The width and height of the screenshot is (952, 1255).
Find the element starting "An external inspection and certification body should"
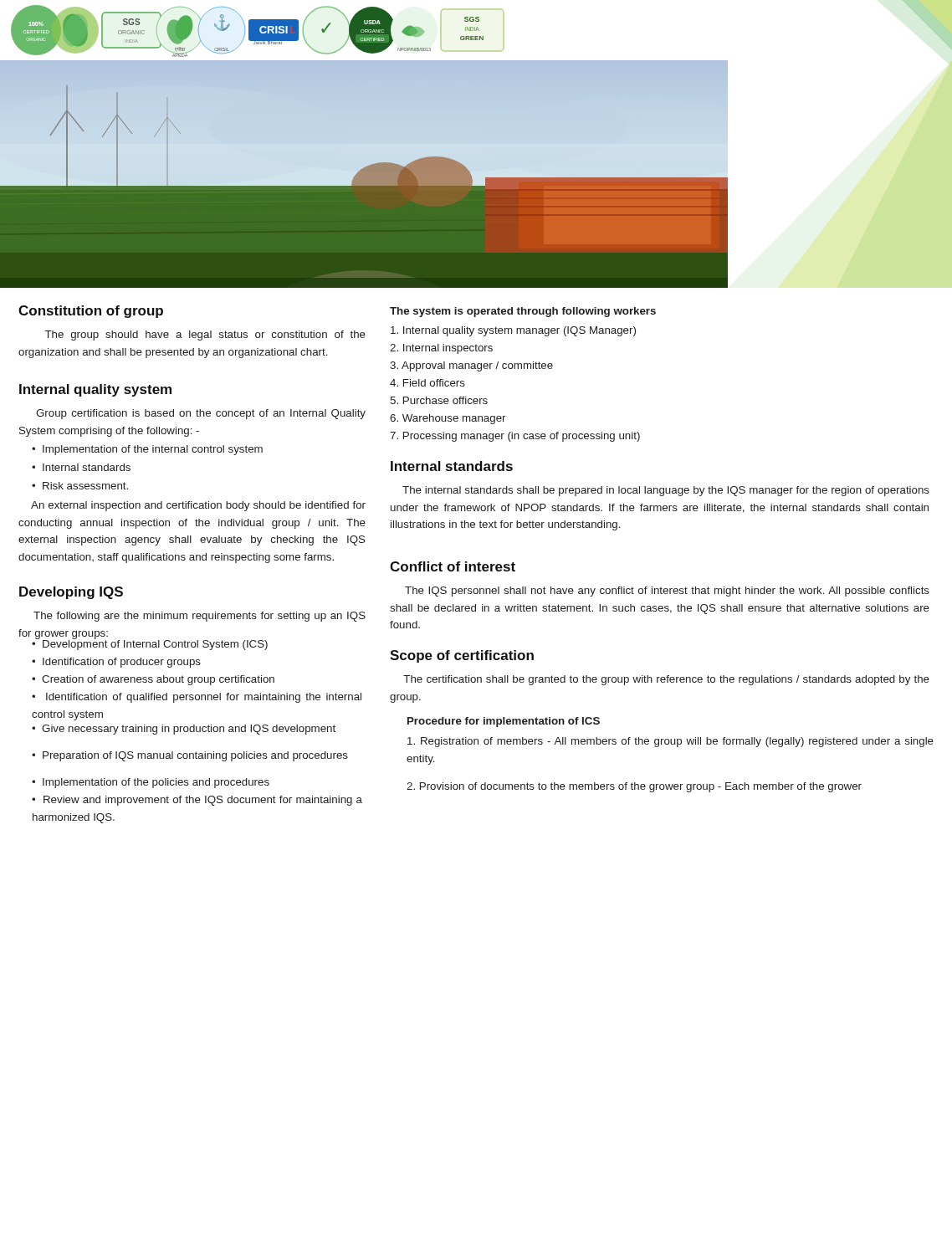click(x=192, y=531)
